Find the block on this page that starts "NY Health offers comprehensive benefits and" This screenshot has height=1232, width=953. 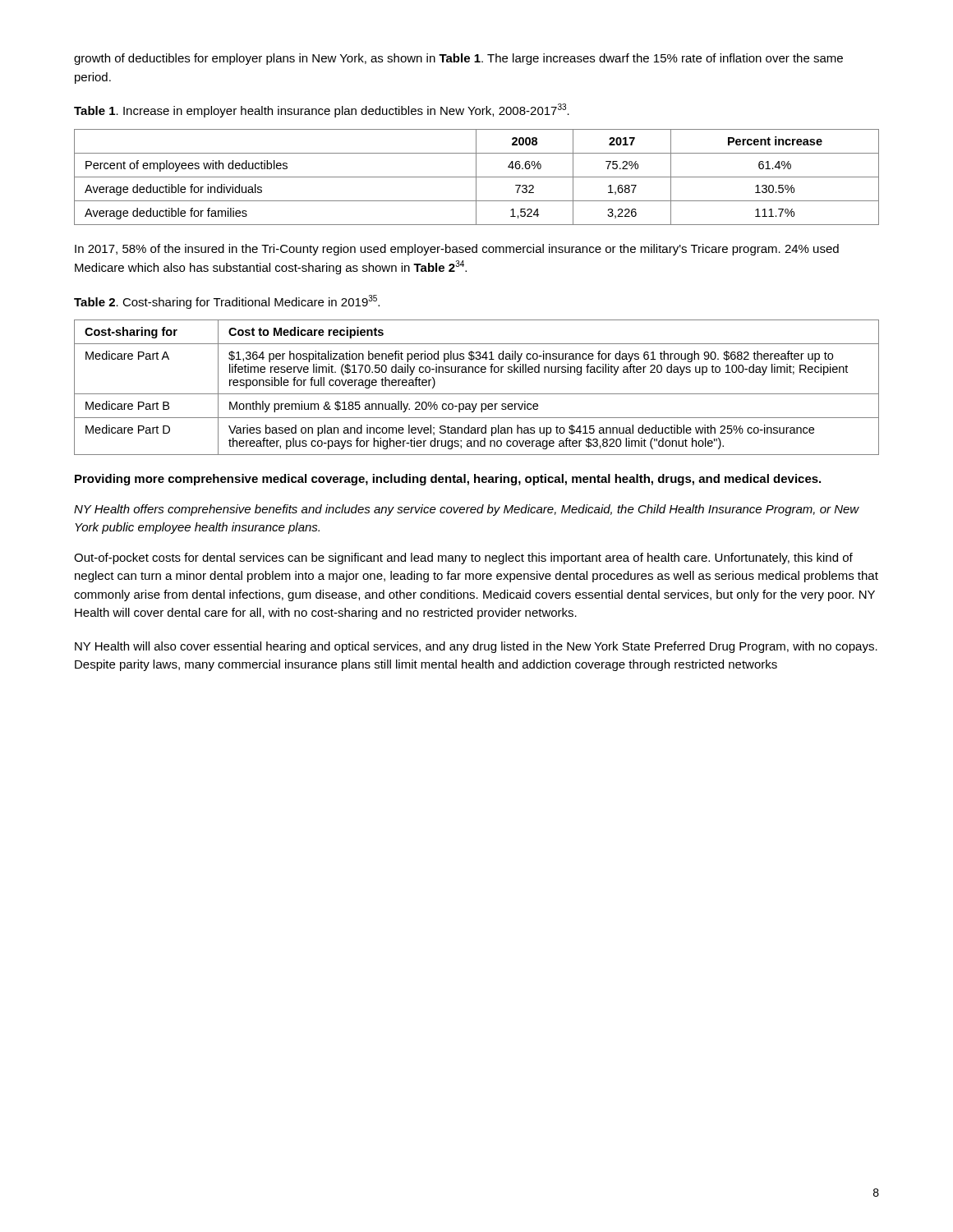466,518
